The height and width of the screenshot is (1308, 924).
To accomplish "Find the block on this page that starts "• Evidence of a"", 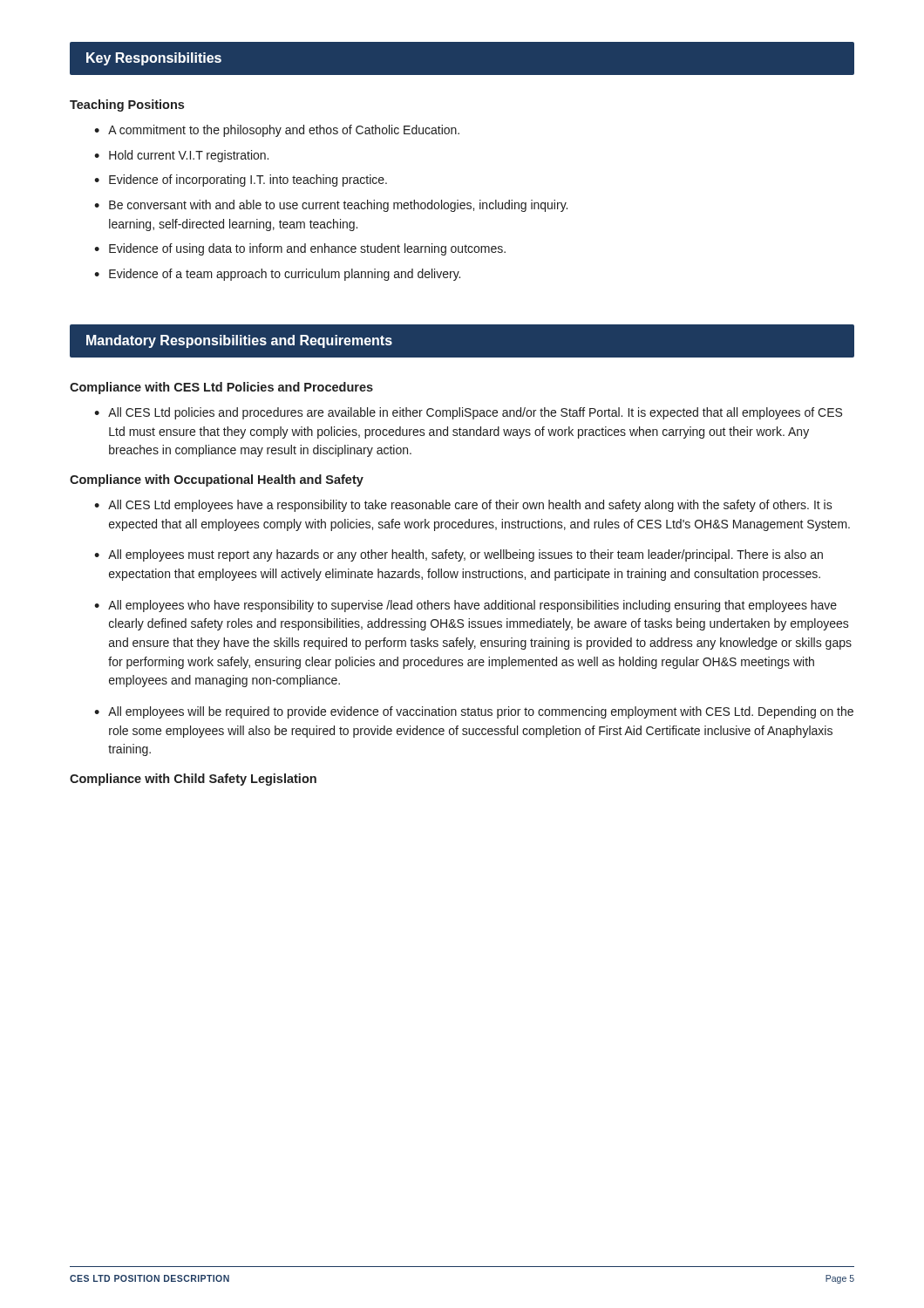I will [x=278, y=275].
